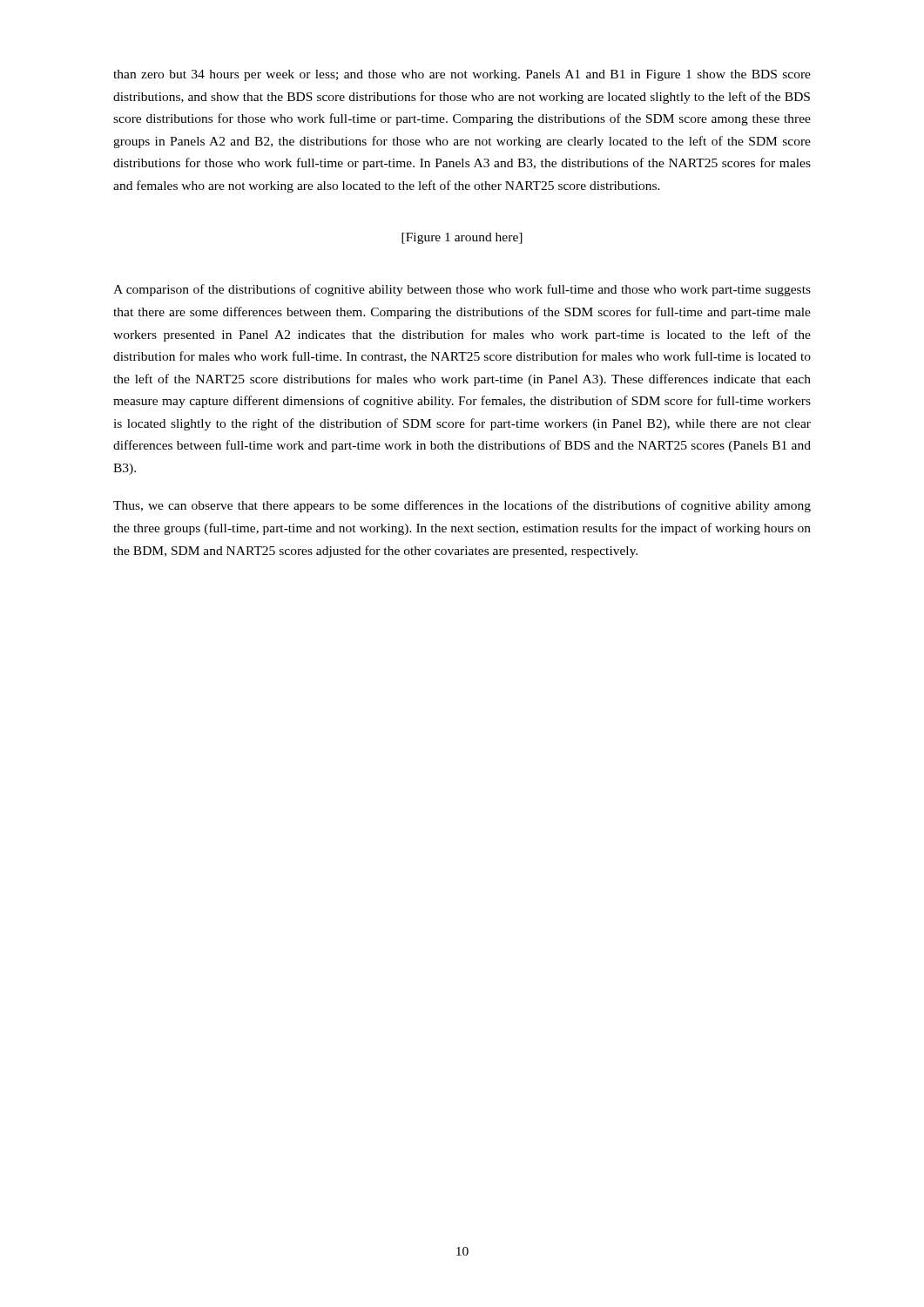Viewport: 924px width, 1307px height.
Task: Point to the block starting "Thus, we can observe that there appears"
Action: pos(462,528)
